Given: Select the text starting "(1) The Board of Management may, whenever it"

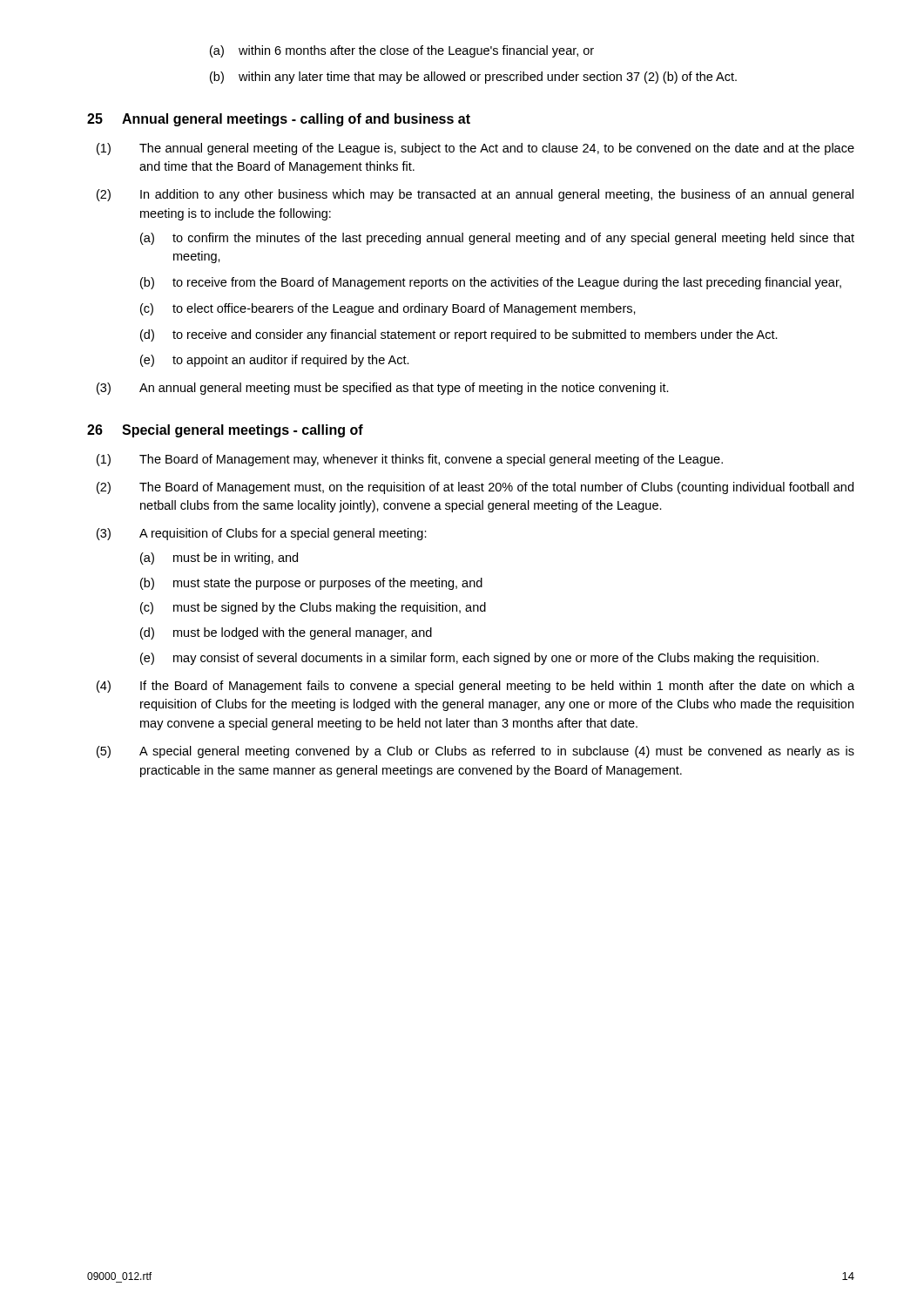Looking at the screenshot, I should click(471, 460).
